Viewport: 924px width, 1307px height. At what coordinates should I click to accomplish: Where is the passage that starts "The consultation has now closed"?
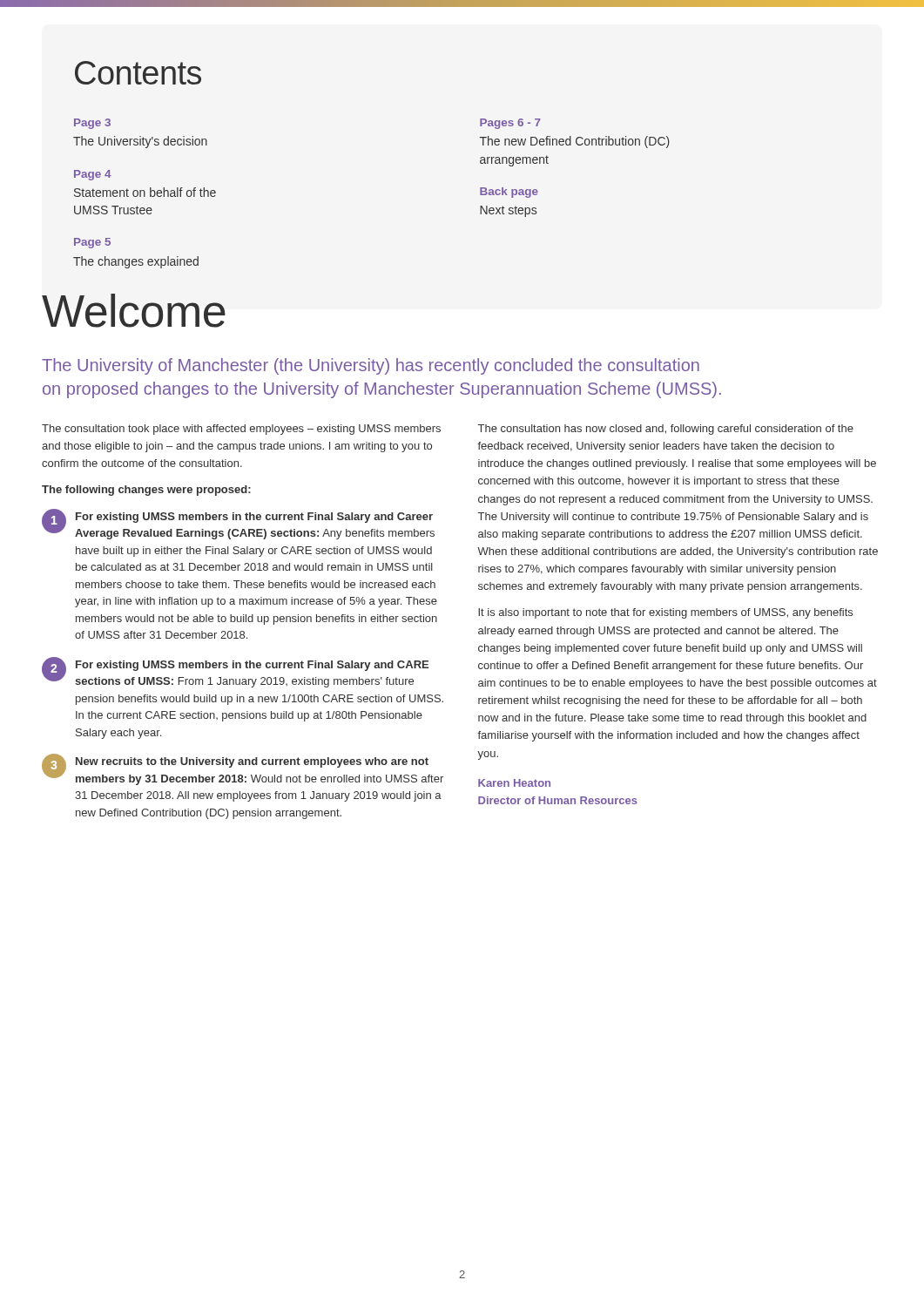tap(680, 508)
